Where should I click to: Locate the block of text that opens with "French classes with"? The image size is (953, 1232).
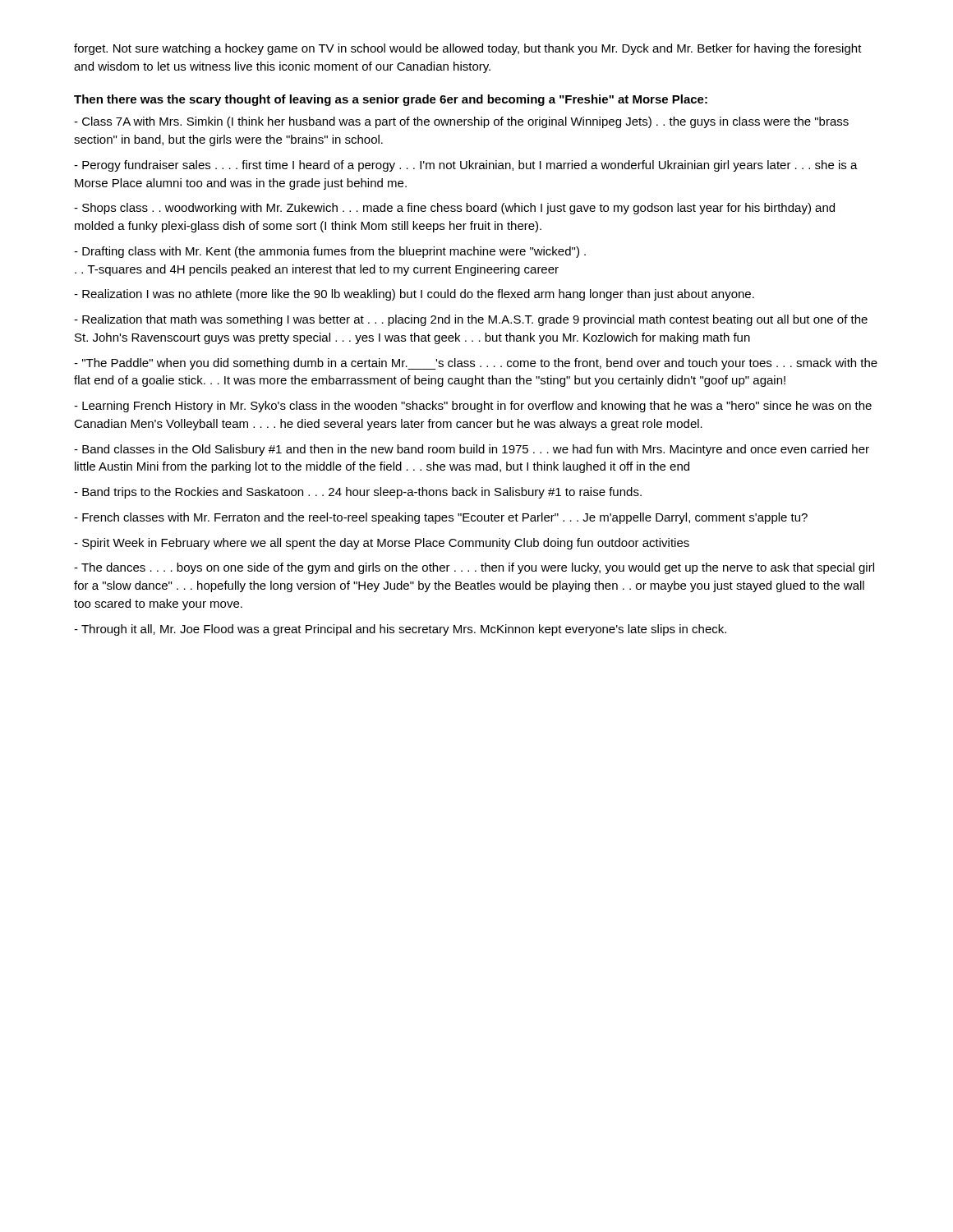pyautogui.click(x=441, y=517)
